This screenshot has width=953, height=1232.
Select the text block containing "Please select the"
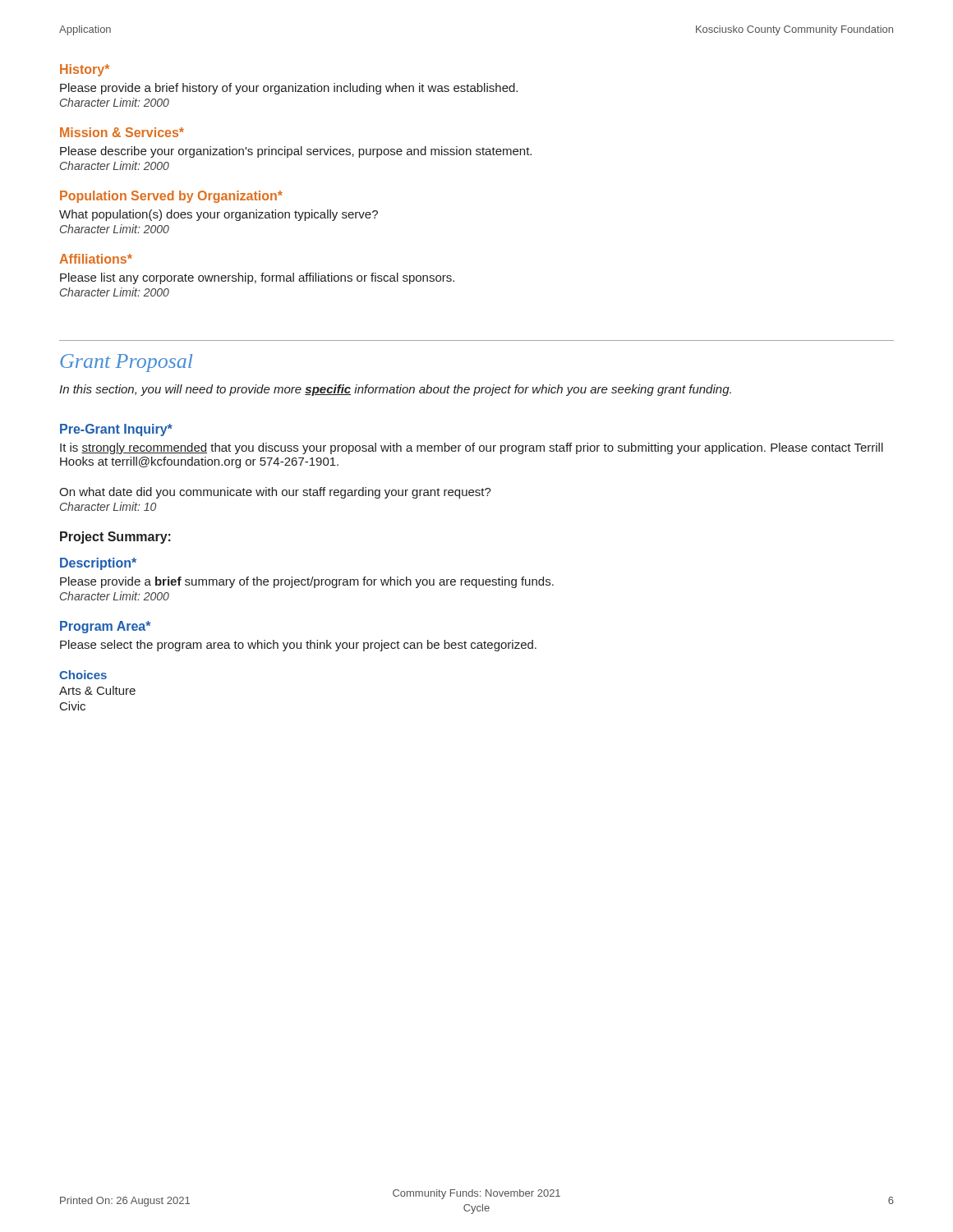298,644
